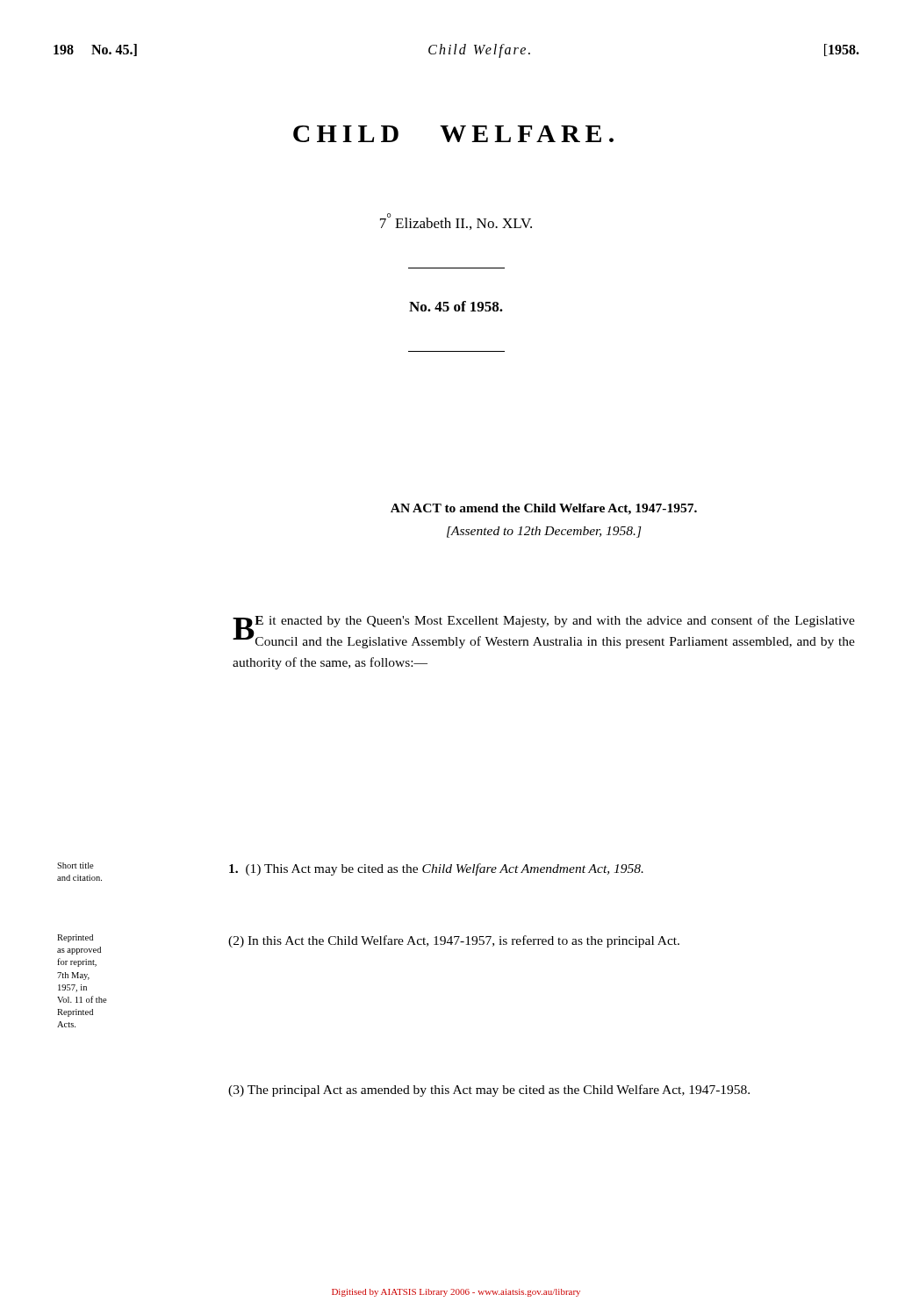Find the text block that reads "Short titleand citation. 1."
The image size is (912, 1316).
456,871
